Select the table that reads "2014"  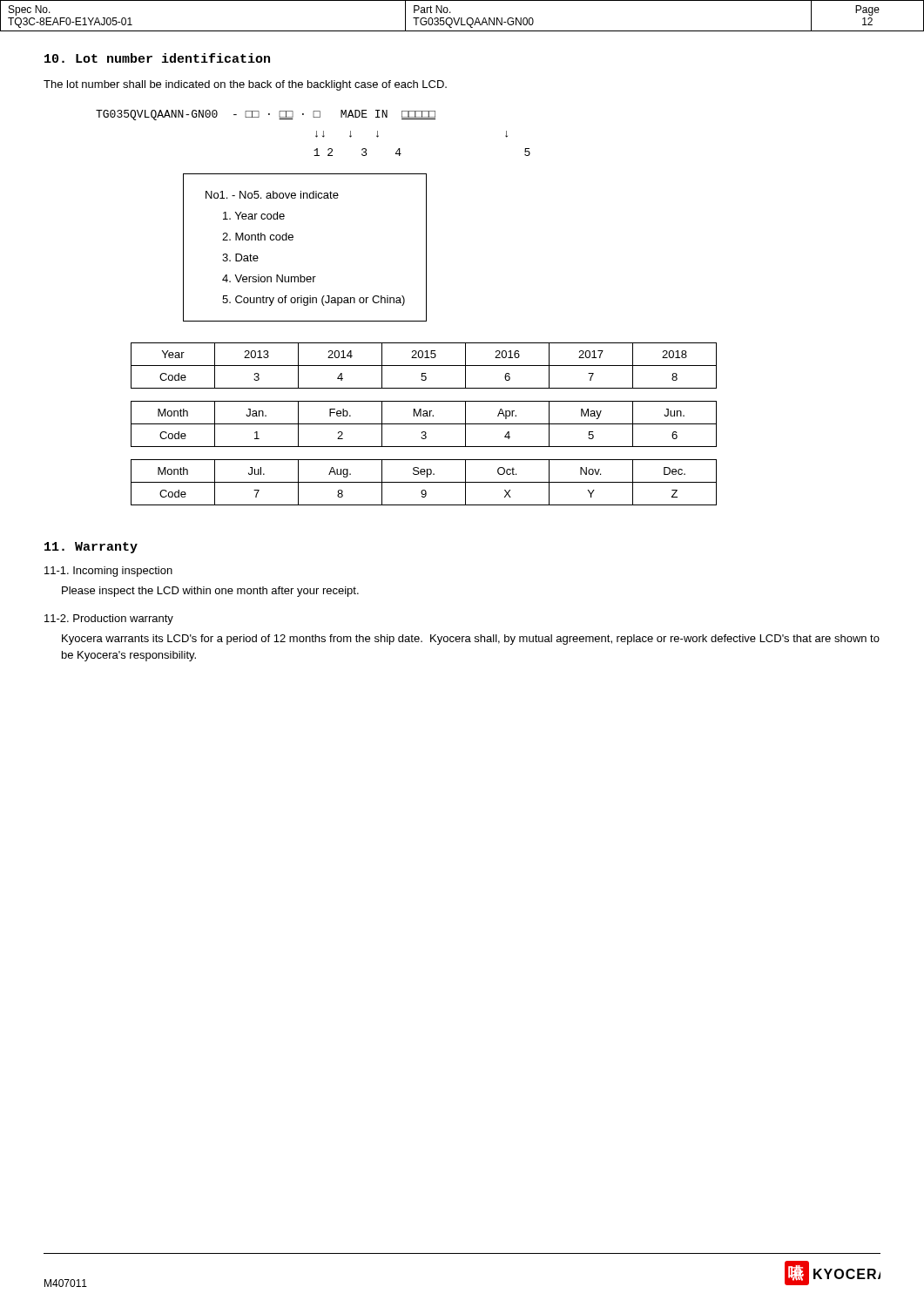click(x=462, y=366)
